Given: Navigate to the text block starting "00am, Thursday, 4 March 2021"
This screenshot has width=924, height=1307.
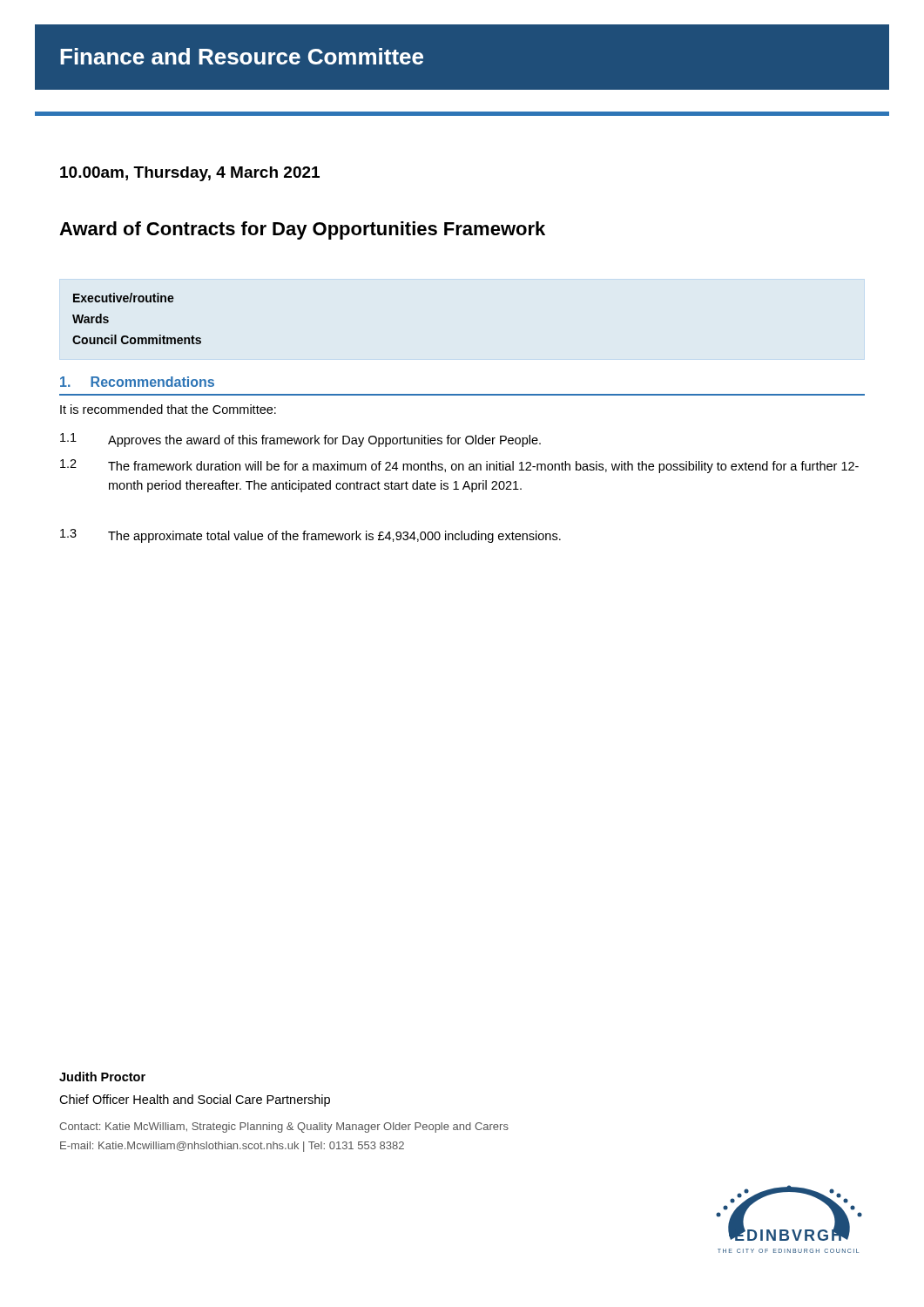Looking at the screenshot, I should tap(190, 174).
